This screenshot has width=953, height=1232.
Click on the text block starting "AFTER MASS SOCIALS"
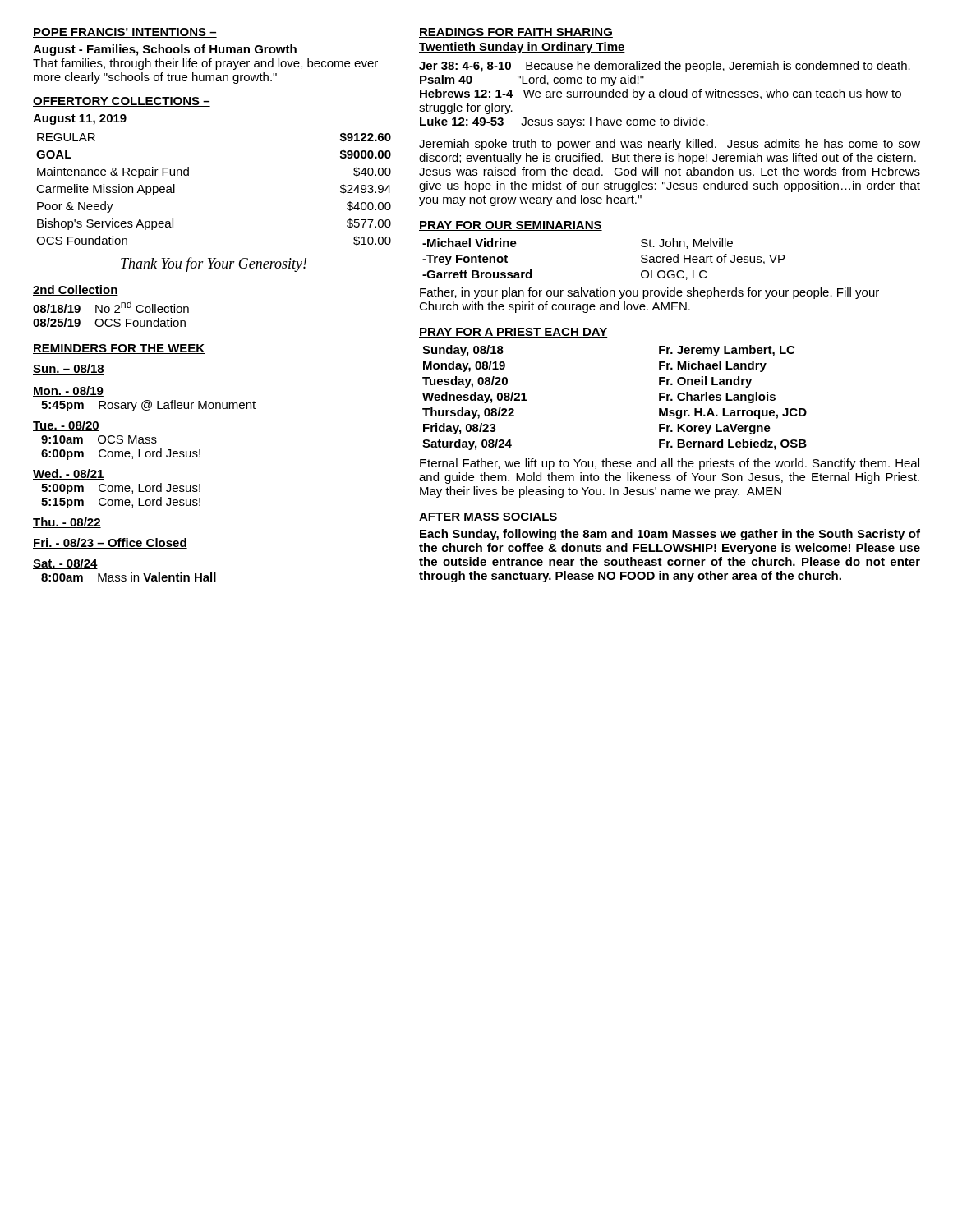488,516
